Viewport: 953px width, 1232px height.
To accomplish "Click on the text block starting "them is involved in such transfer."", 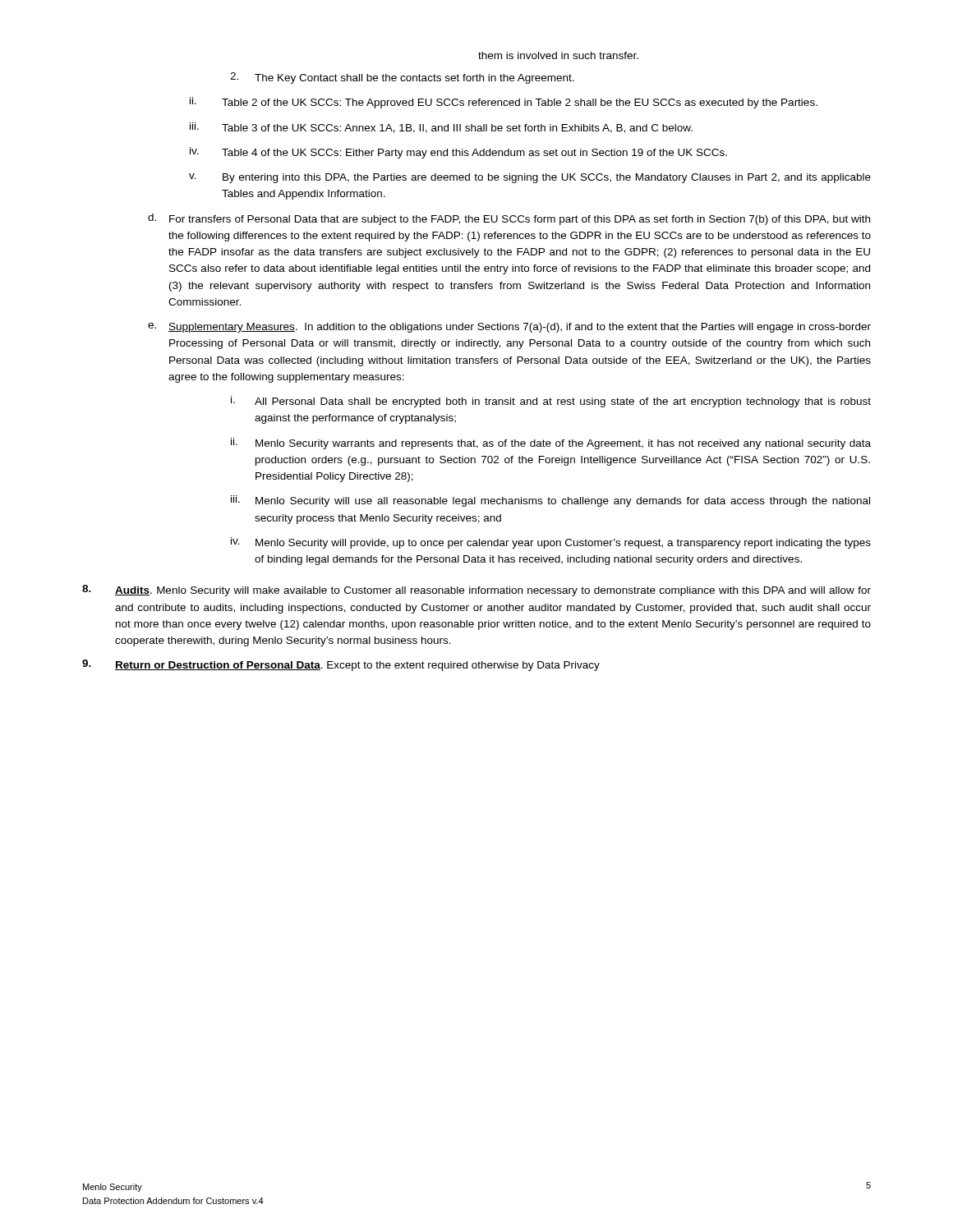I will (x=559, y=55).
